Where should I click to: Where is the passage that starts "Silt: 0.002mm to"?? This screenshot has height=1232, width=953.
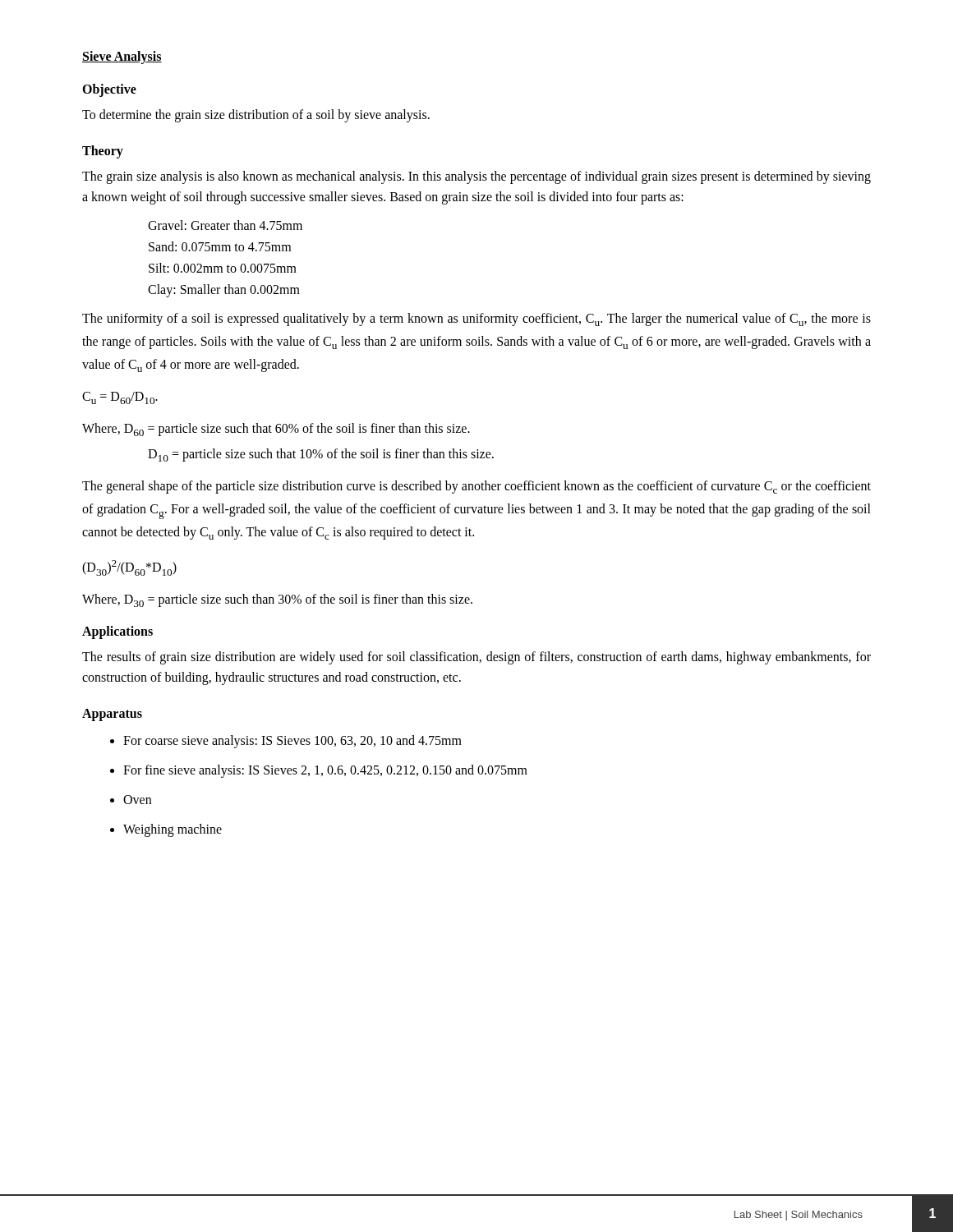pos(223,268)
